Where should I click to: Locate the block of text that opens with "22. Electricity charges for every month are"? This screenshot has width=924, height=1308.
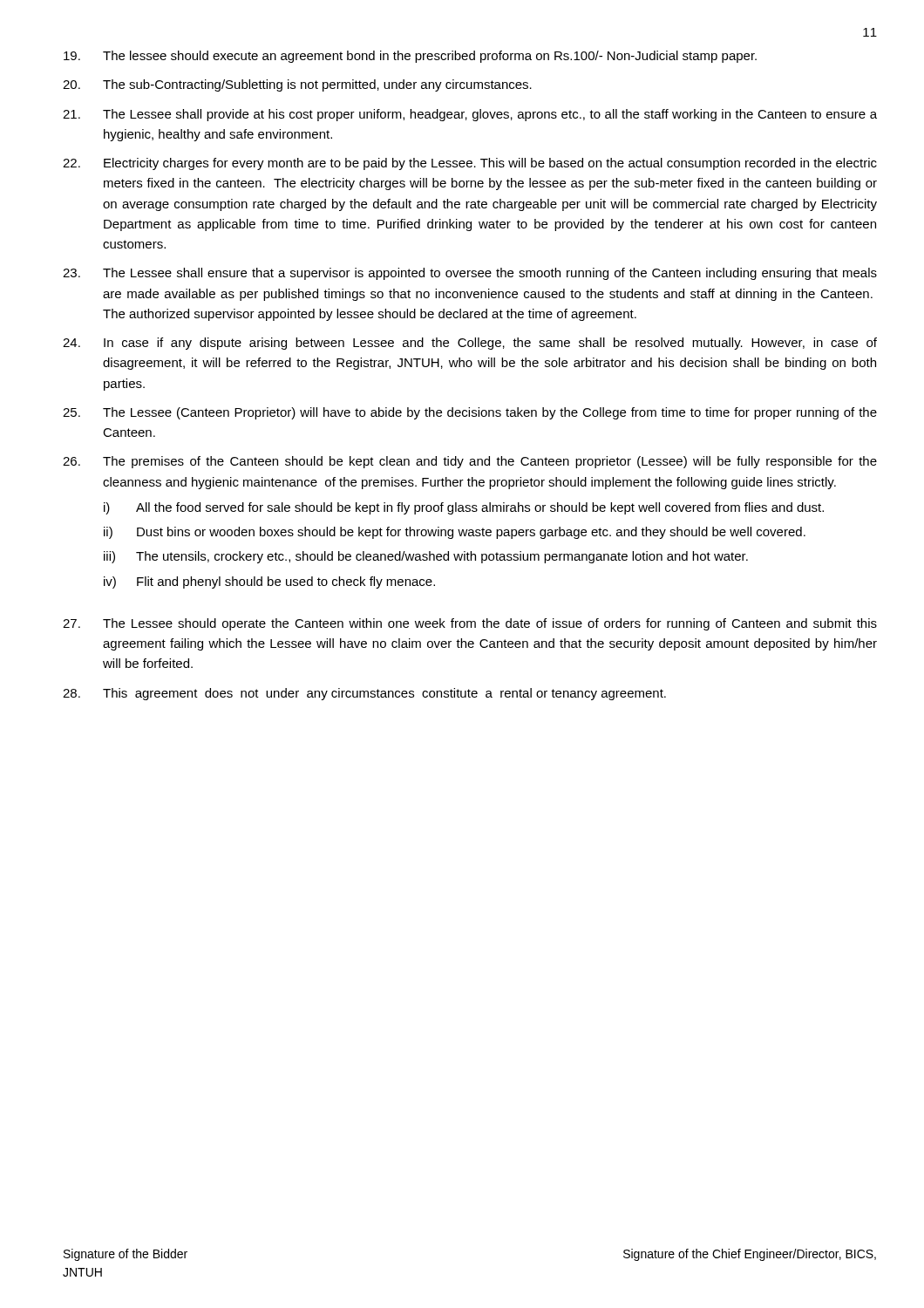point(470,203)
